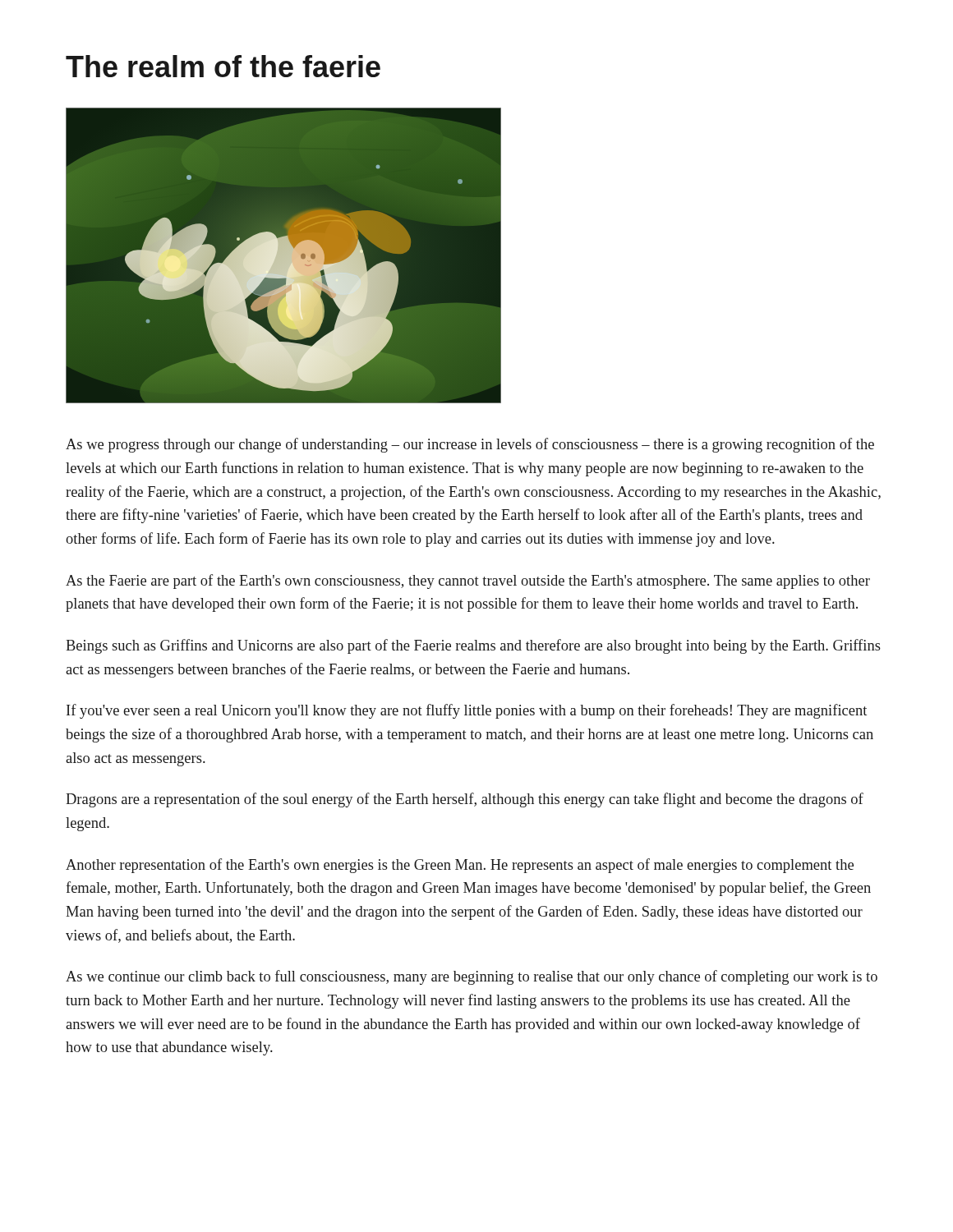953x1232 pixels.
Task: Point to the title beginning "The realm of the"
Action: [x=224, y=67]
